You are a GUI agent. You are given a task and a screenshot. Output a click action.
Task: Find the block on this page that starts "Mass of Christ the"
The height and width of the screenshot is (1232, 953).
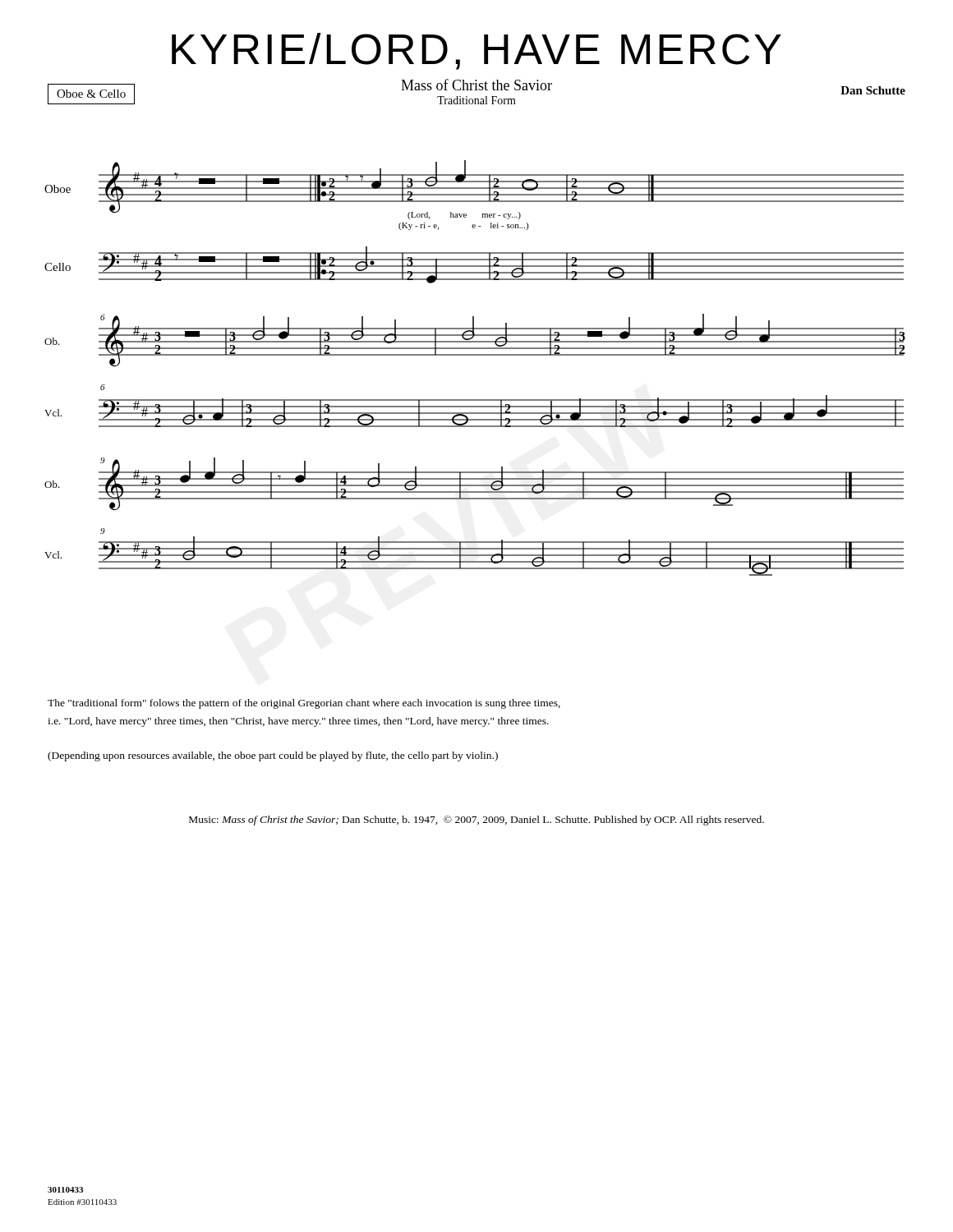[x=476, y=92]
